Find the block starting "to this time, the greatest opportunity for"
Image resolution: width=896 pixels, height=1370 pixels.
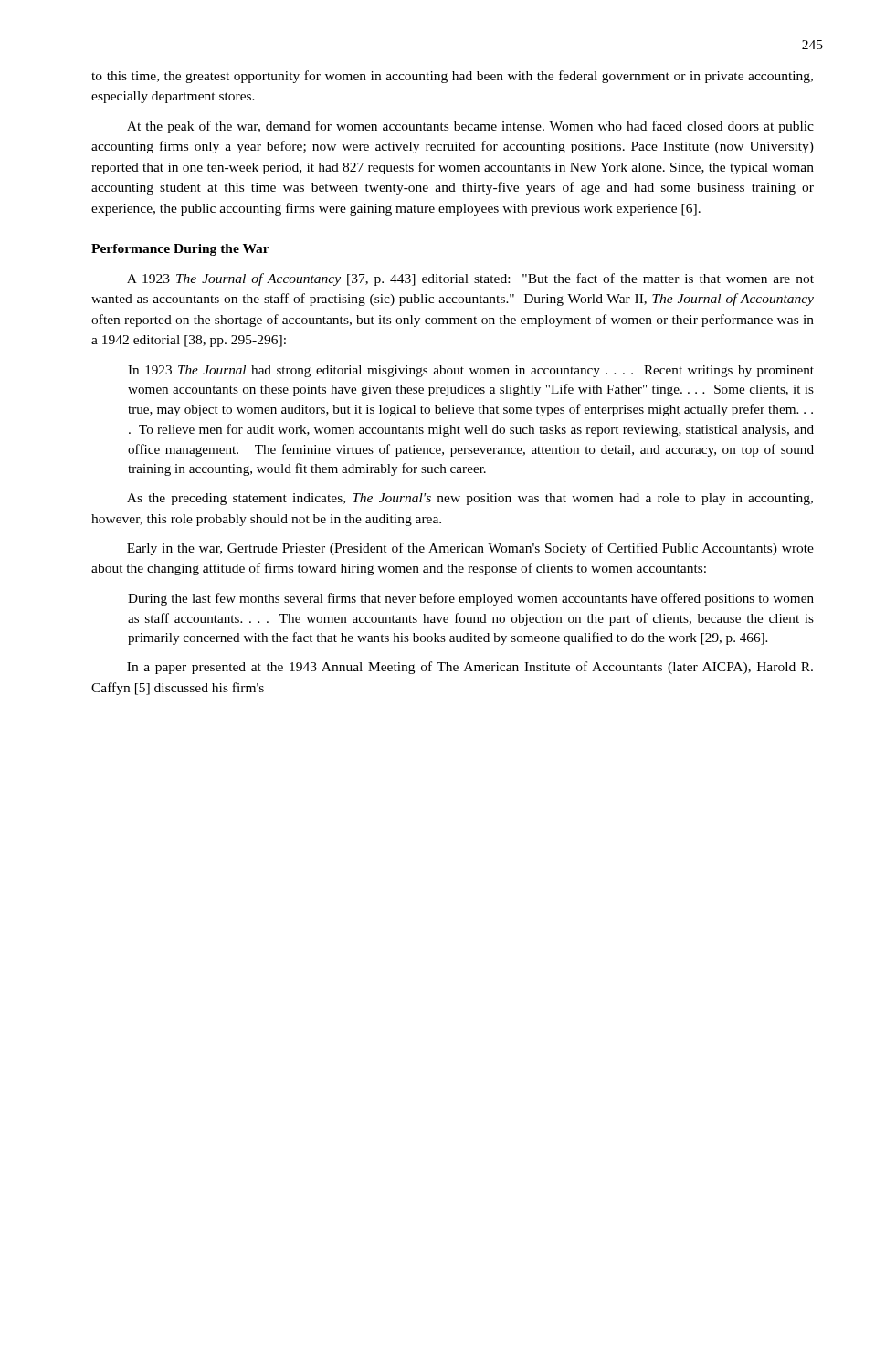(x=453, y=86)
